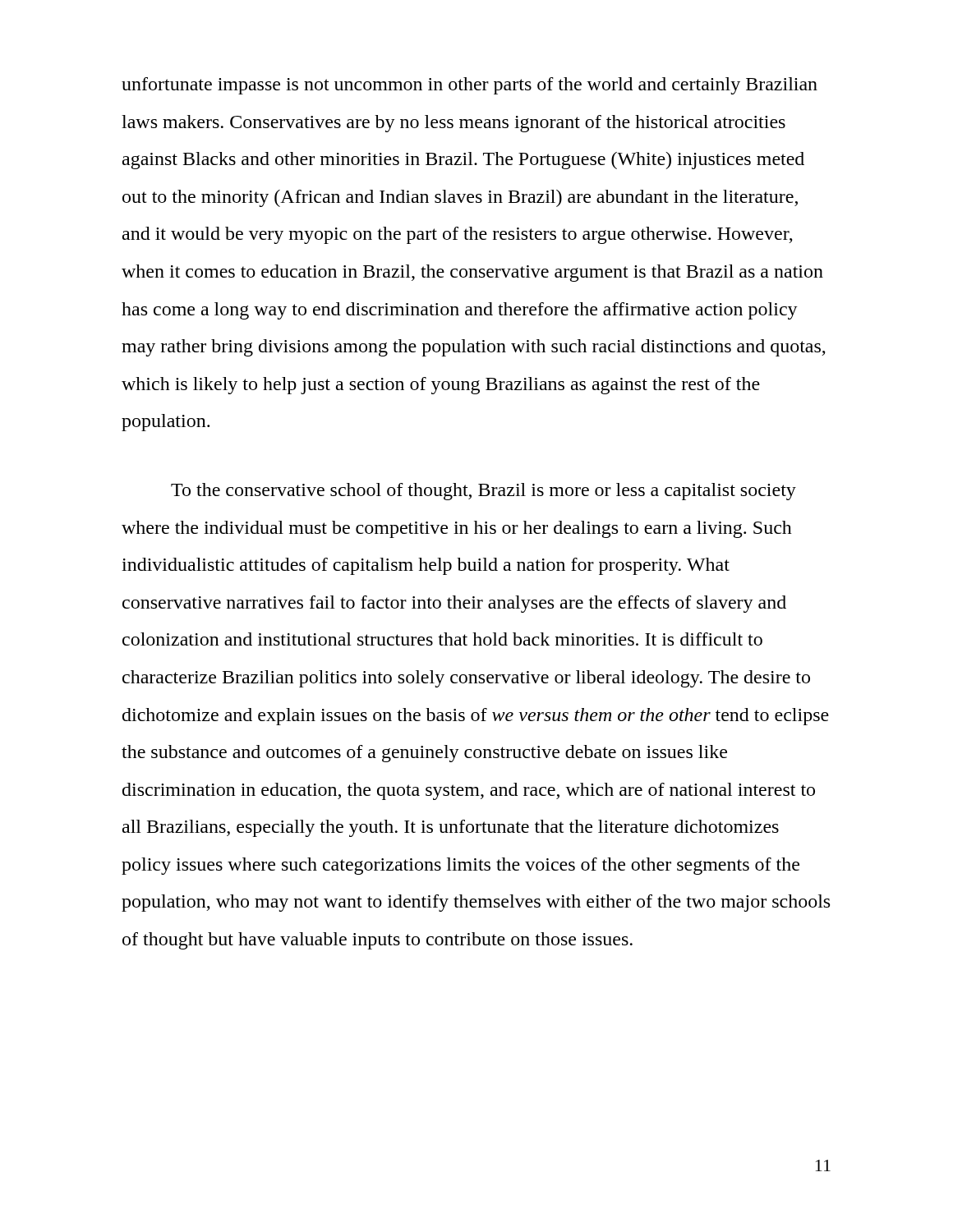Find the text block that says "To the conservative school of thought, Brazil"
This screenshot has width=953, height=1232.
tap(476, 714)
